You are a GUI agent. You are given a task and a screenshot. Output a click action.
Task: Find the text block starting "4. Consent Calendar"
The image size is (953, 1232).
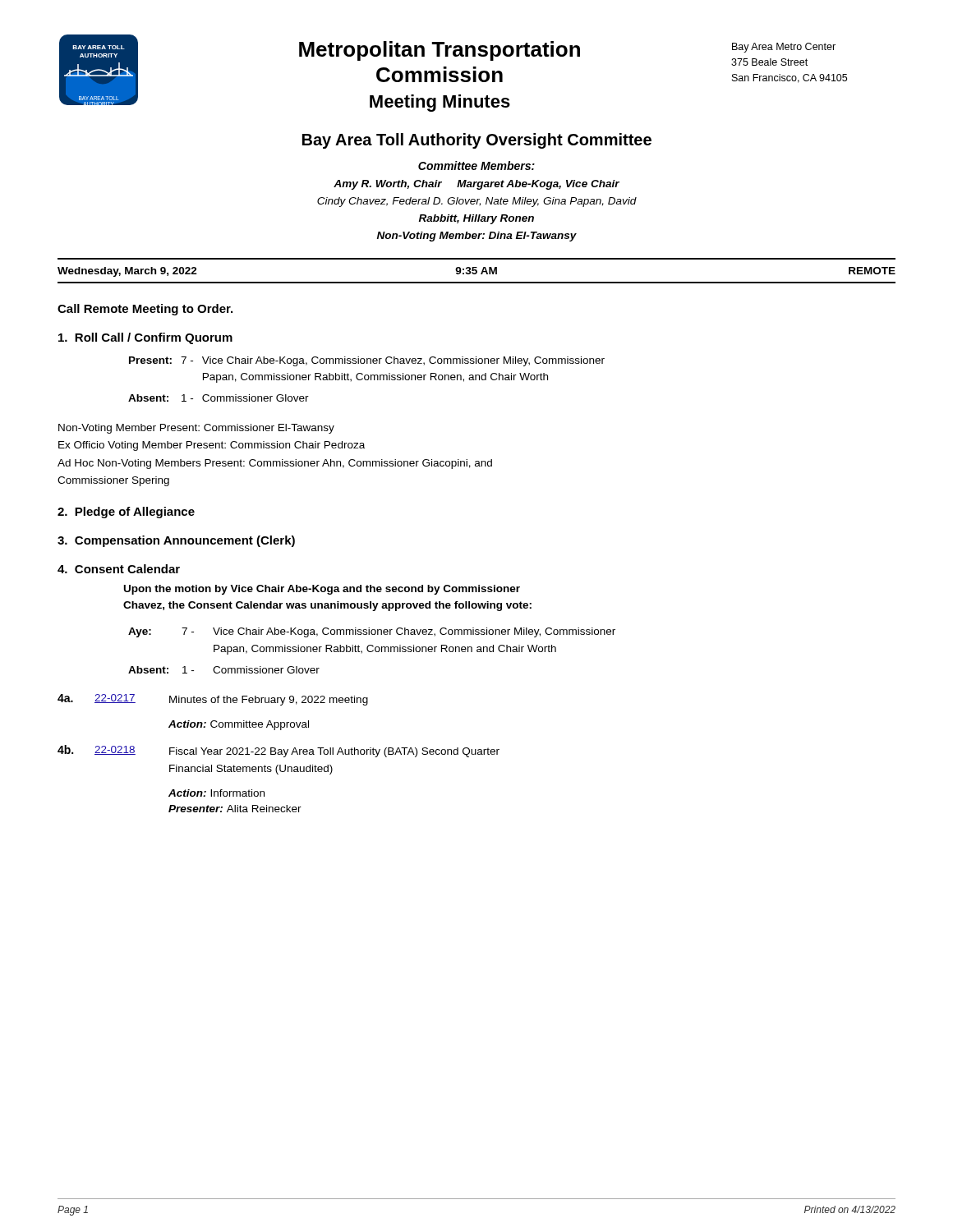pyautogui.click(x=119, y=569)
